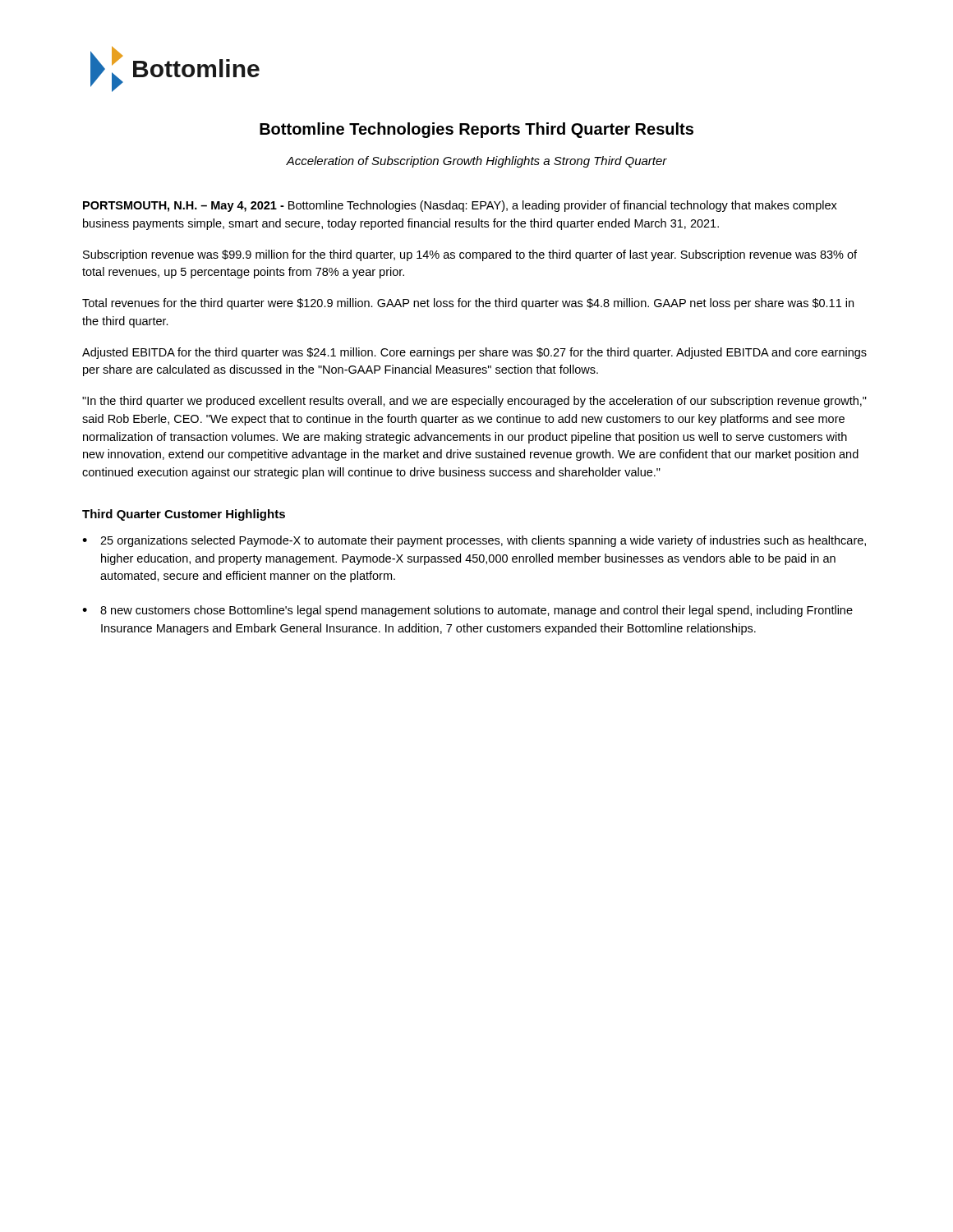Image resolution: width=953 pixels, height=1232 pixels.
Task: Find the region starting "Subscription revenue was $99.9 million for"
Action: (x=470, y=263)
